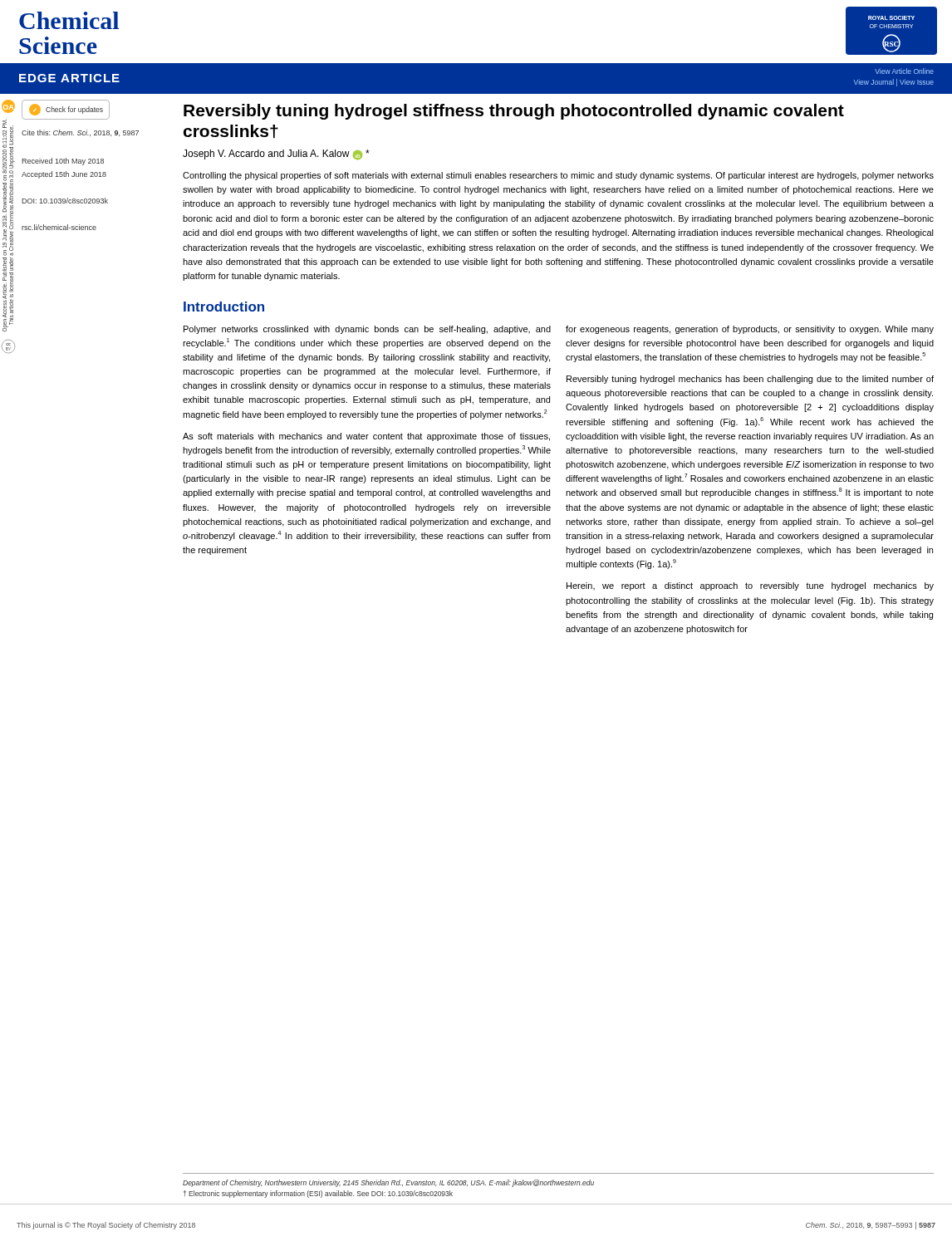Click on the text block that reads "Joseph V. Accardo and"
Screen dimensions: 1246x952
pyautogui.click(x=276, y=154)
